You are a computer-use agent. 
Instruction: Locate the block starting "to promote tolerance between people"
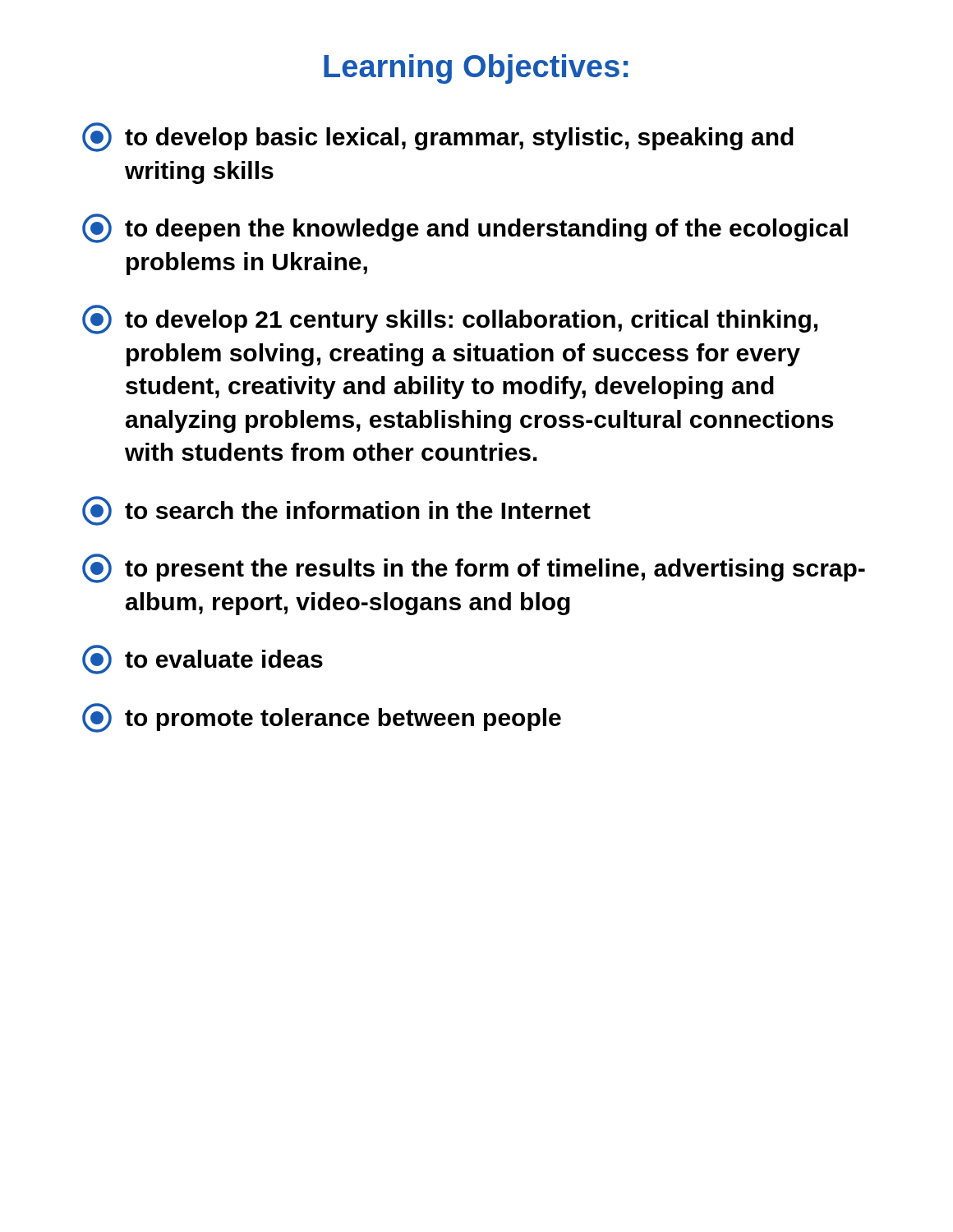[322, 718]
